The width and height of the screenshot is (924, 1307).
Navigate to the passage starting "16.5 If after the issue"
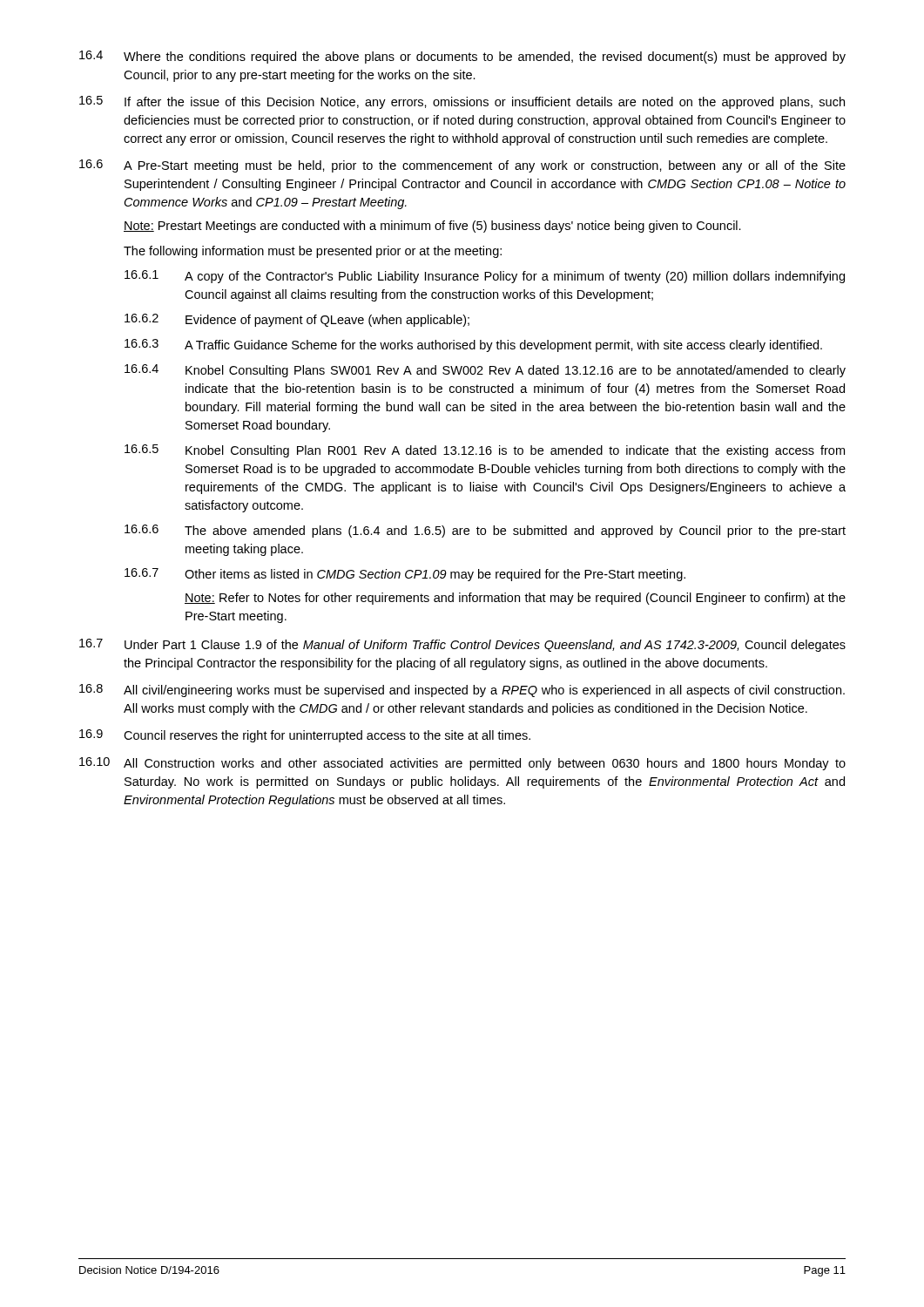(462, 121)
